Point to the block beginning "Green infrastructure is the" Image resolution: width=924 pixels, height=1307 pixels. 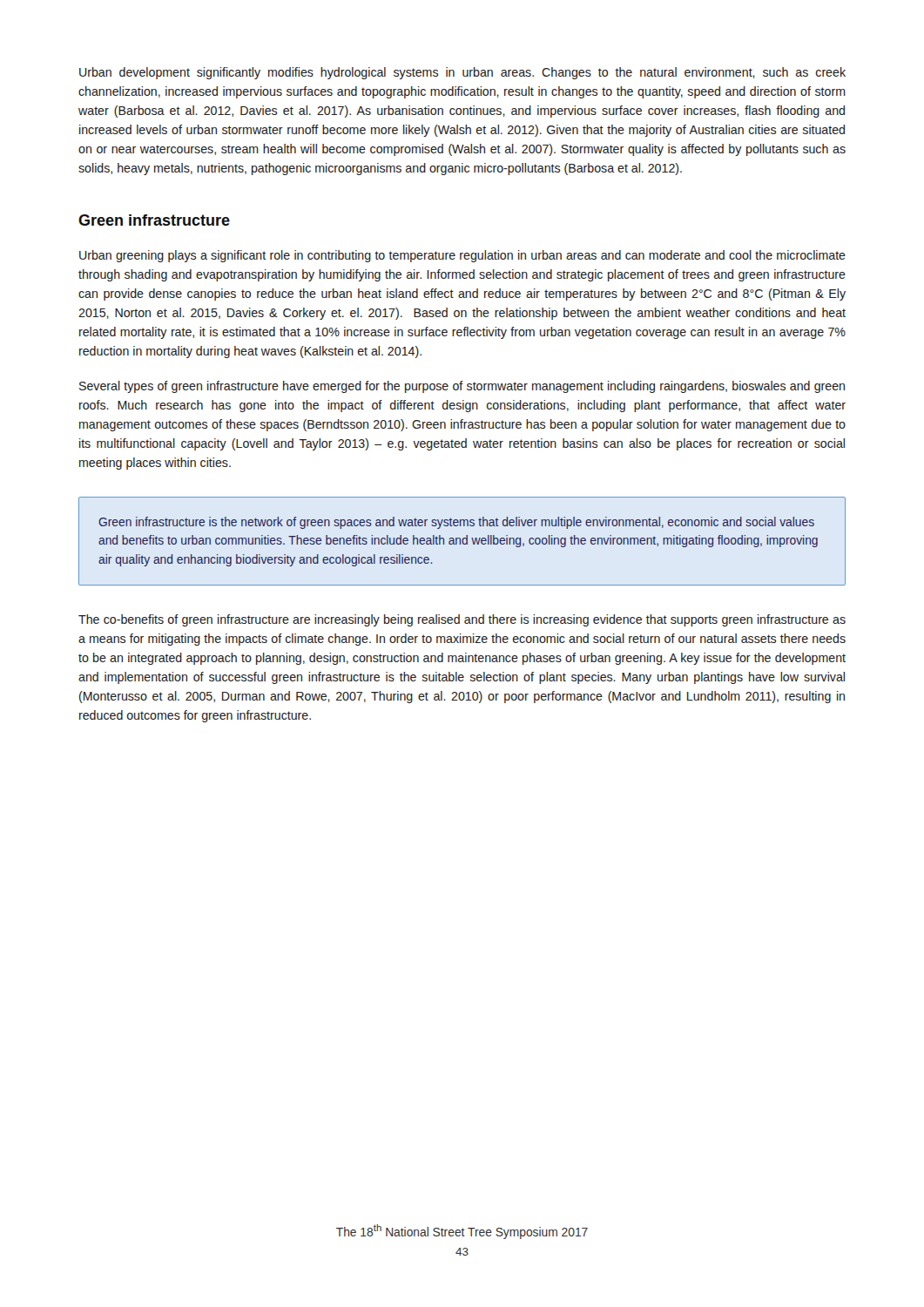458,541
